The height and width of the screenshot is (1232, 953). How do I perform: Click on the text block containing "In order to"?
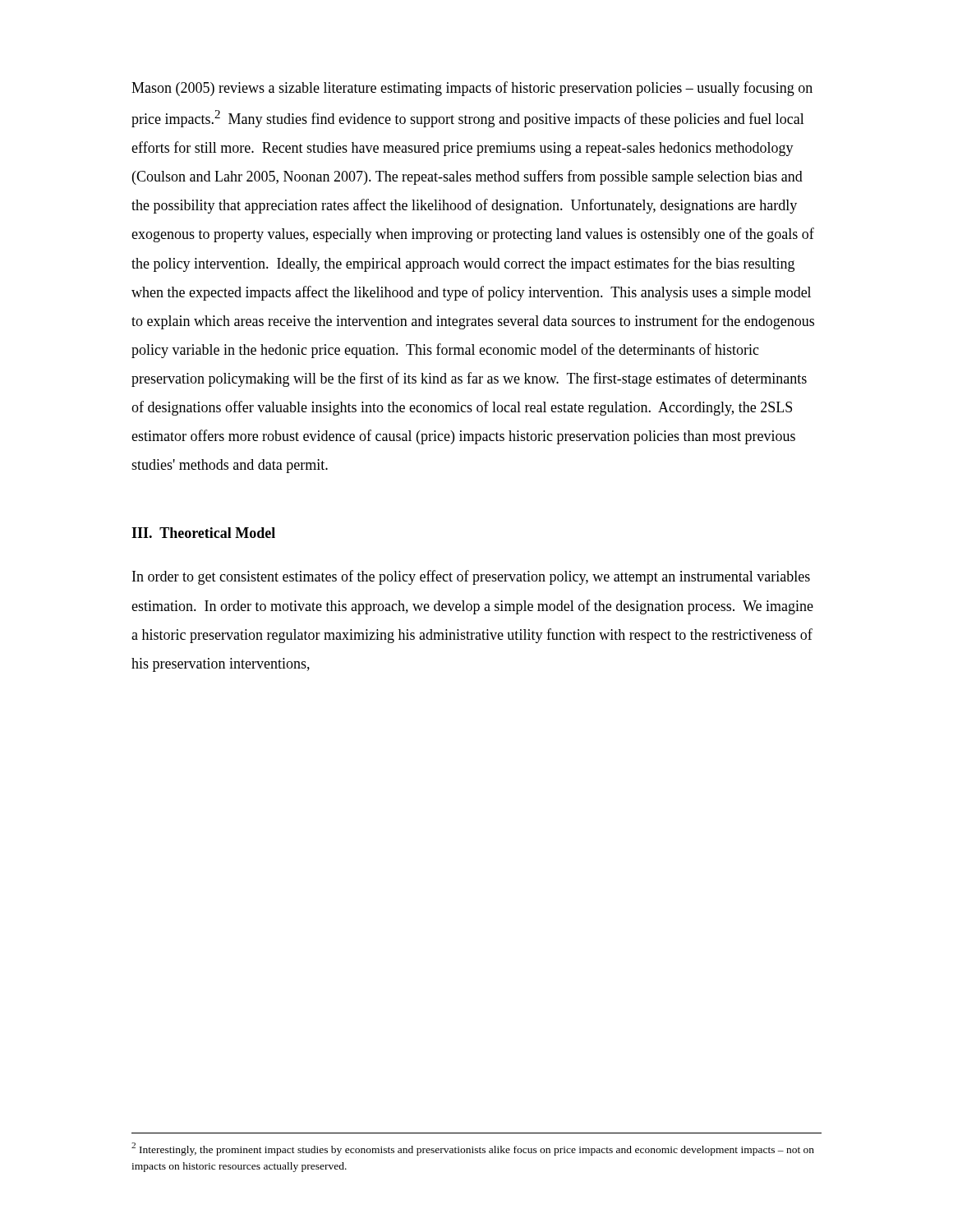[472, 620]
